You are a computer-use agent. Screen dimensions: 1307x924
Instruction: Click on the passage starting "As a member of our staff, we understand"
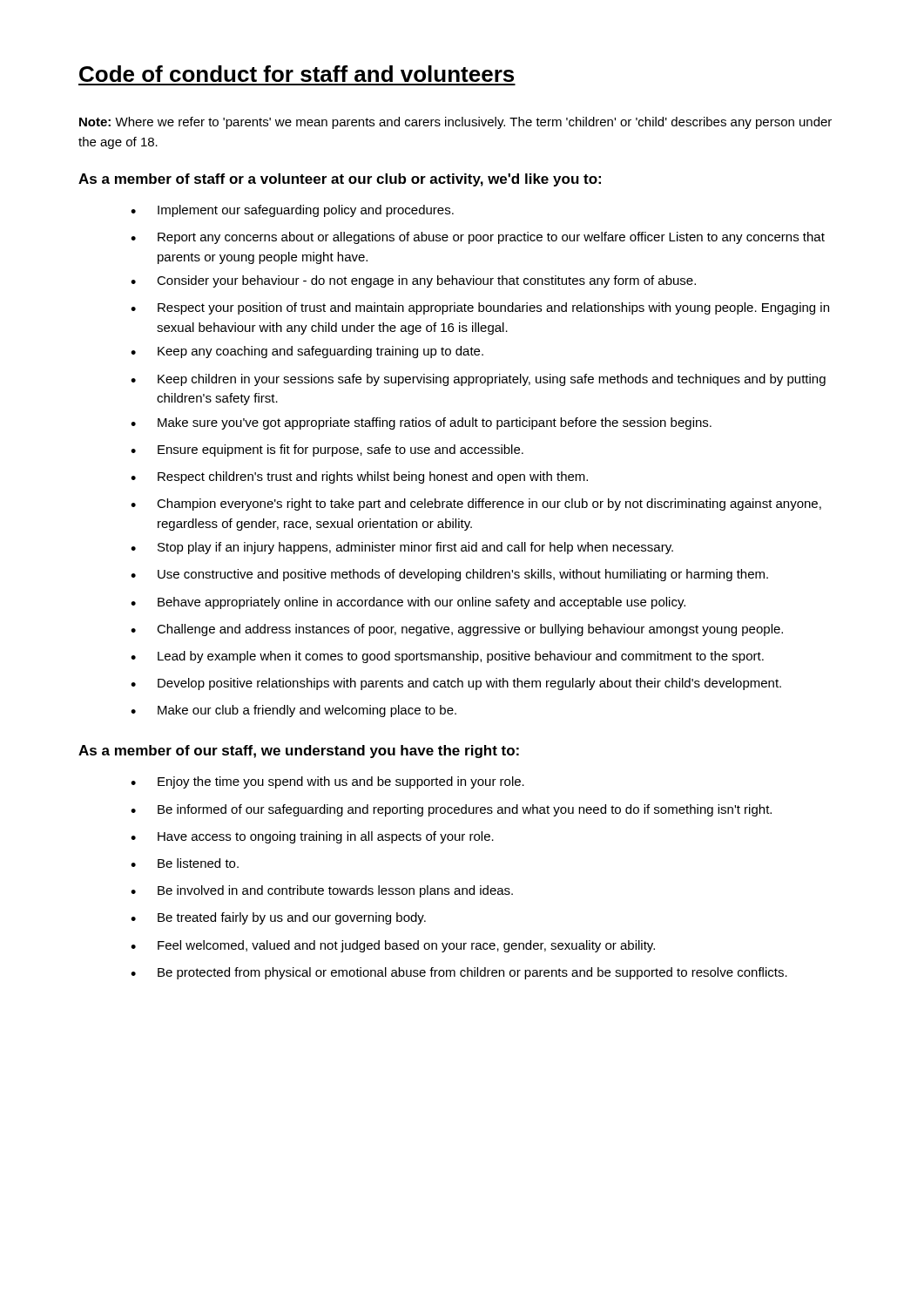299,751
